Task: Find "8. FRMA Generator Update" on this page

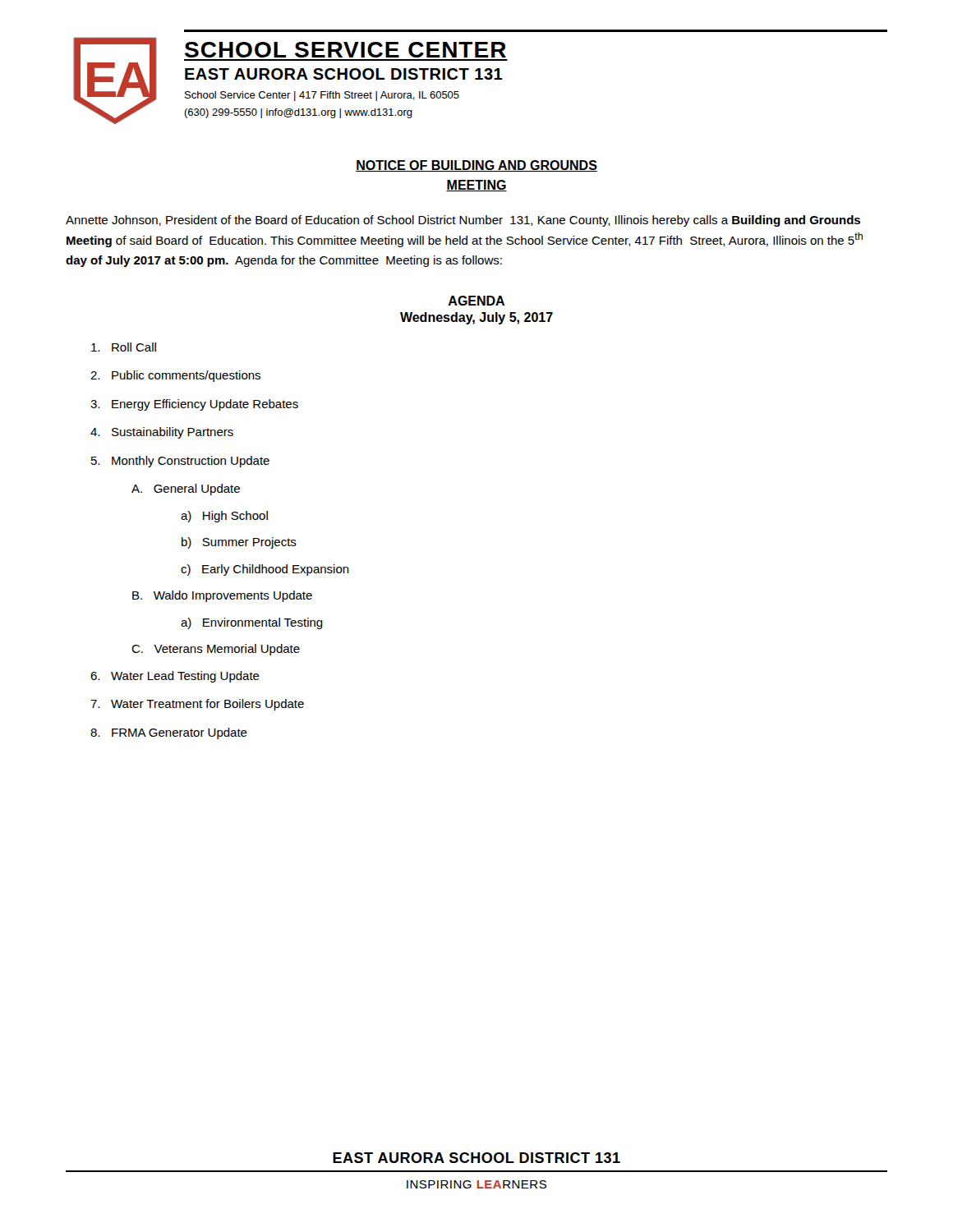Action: (169, 732)
